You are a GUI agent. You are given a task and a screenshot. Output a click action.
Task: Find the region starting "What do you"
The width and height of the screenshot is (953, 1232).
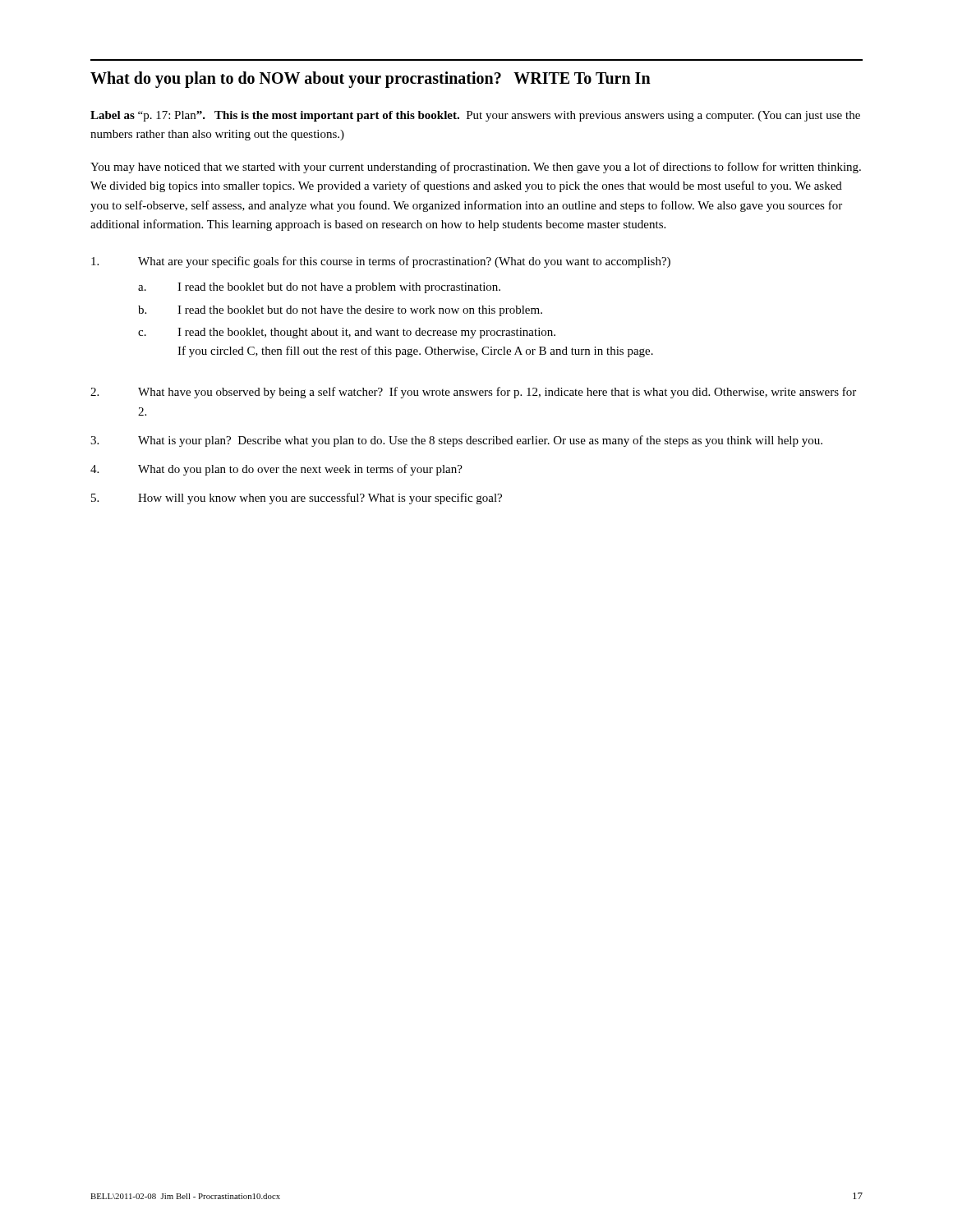[476, 78]
